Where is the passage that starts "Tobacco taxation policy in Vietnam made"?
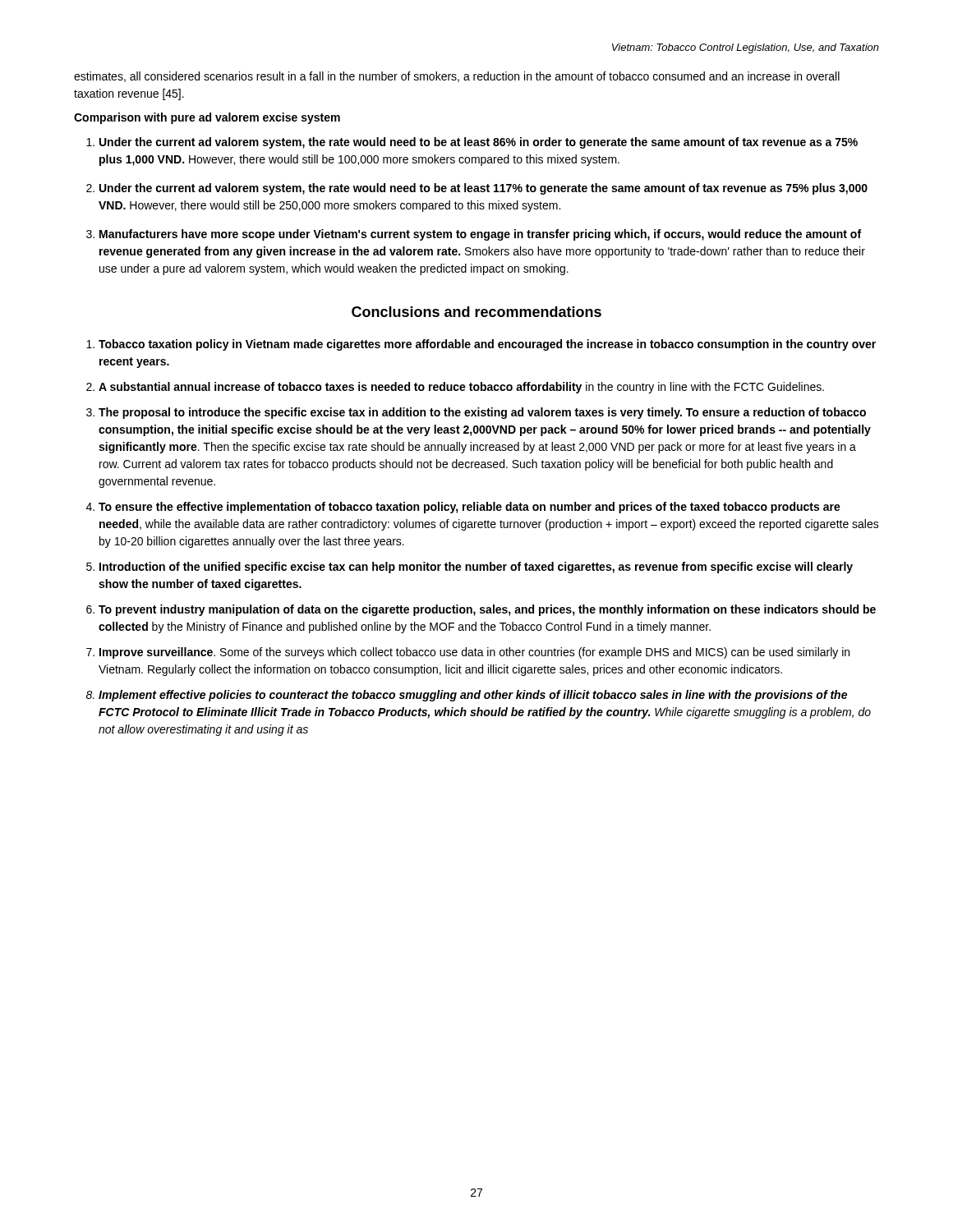This screenshot has width=953, height=1232. coord(487,353)
